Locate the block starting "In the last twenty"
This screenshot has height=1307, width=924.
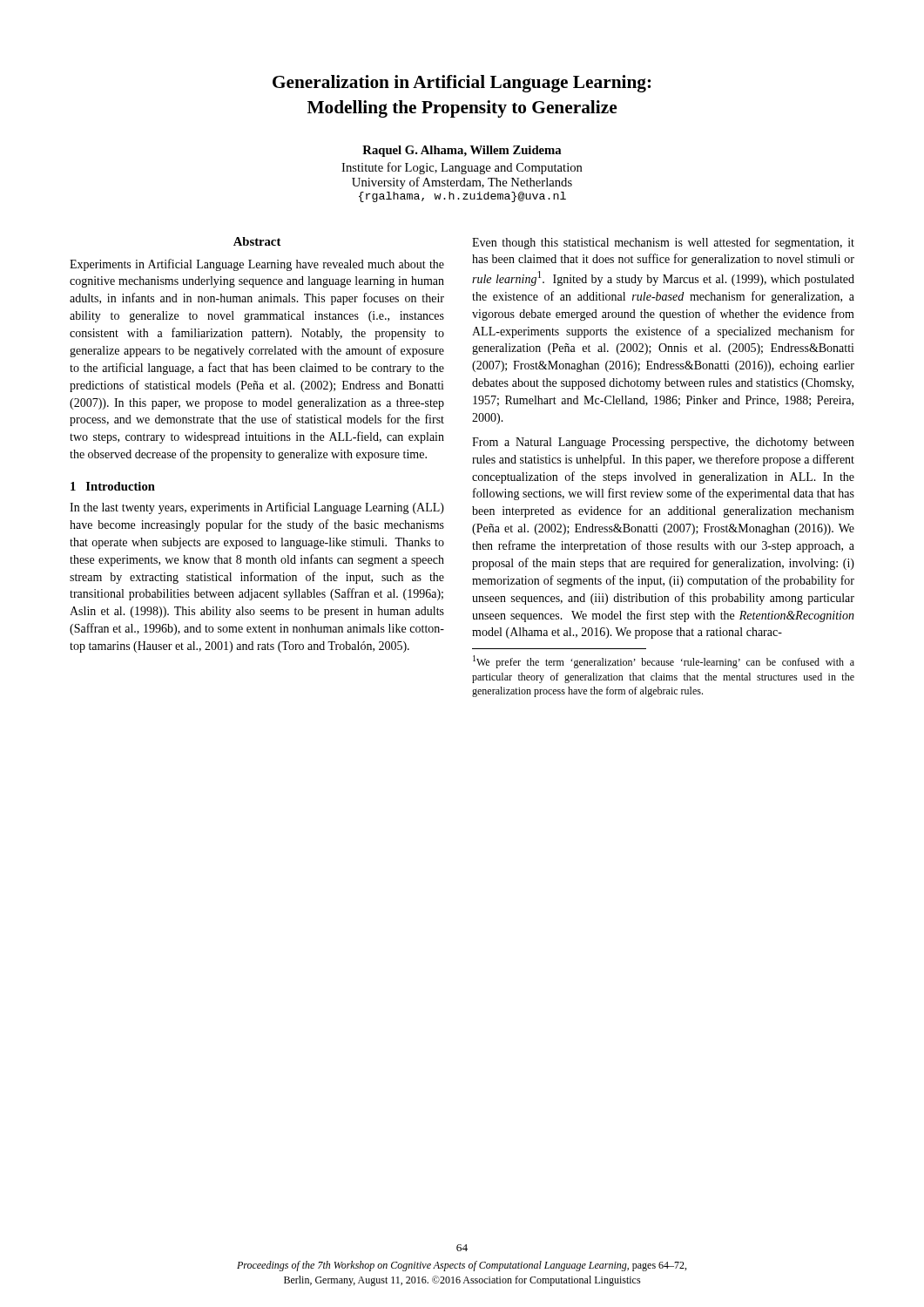click(257, 577)
